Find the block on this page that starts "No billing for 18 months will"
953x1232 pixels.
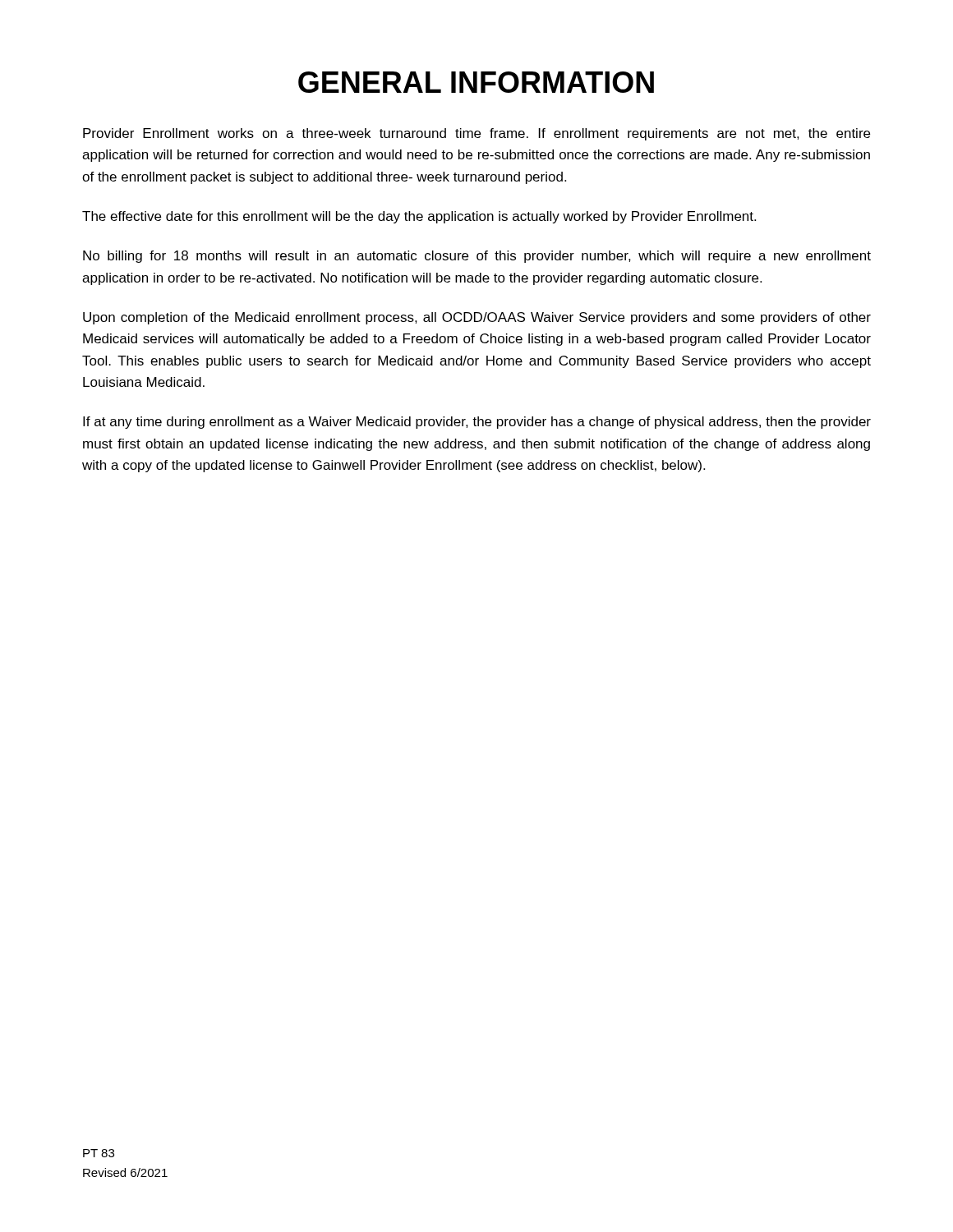pos(476,267)
